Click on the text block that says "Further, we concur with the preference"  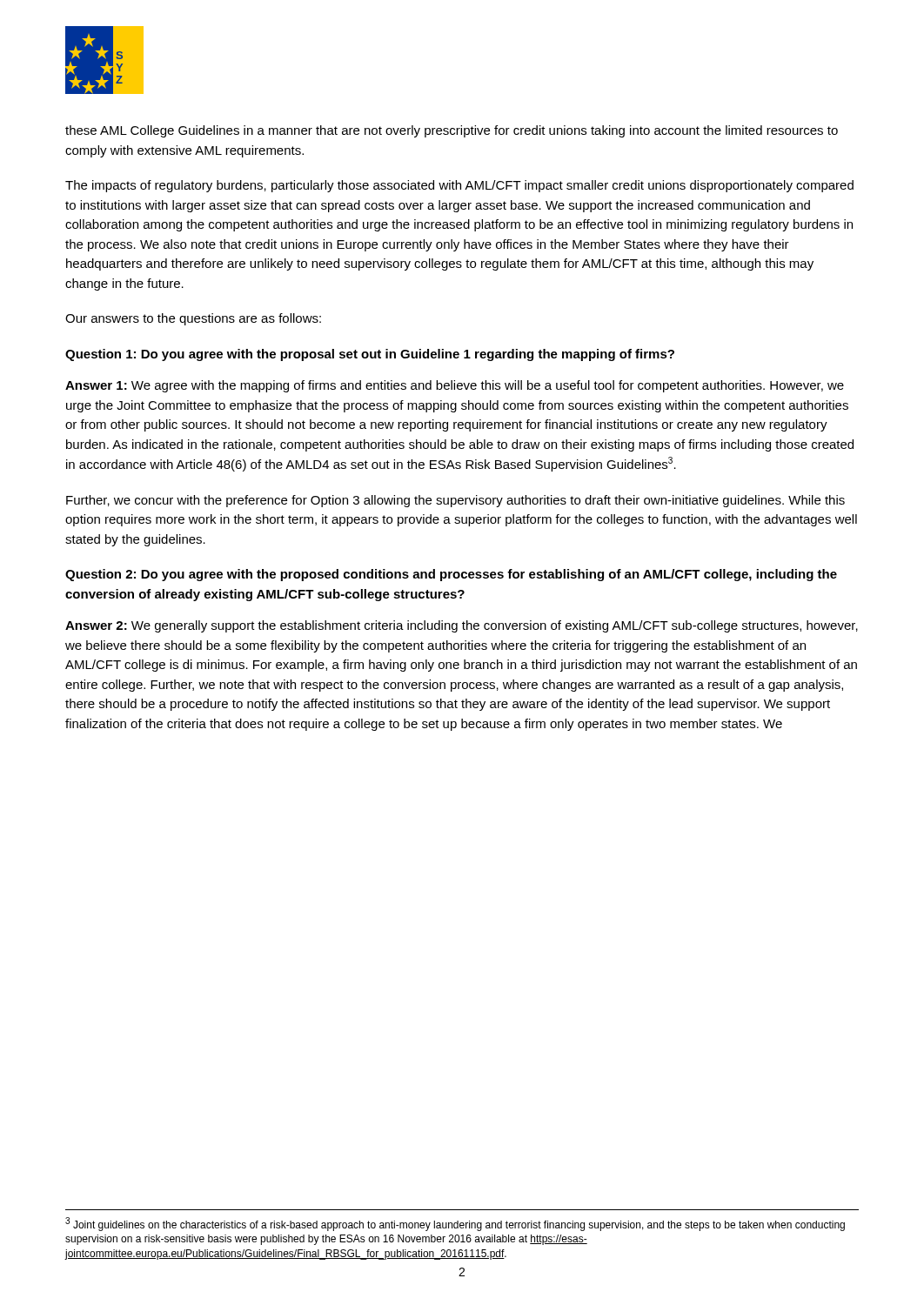pos(461,519)
